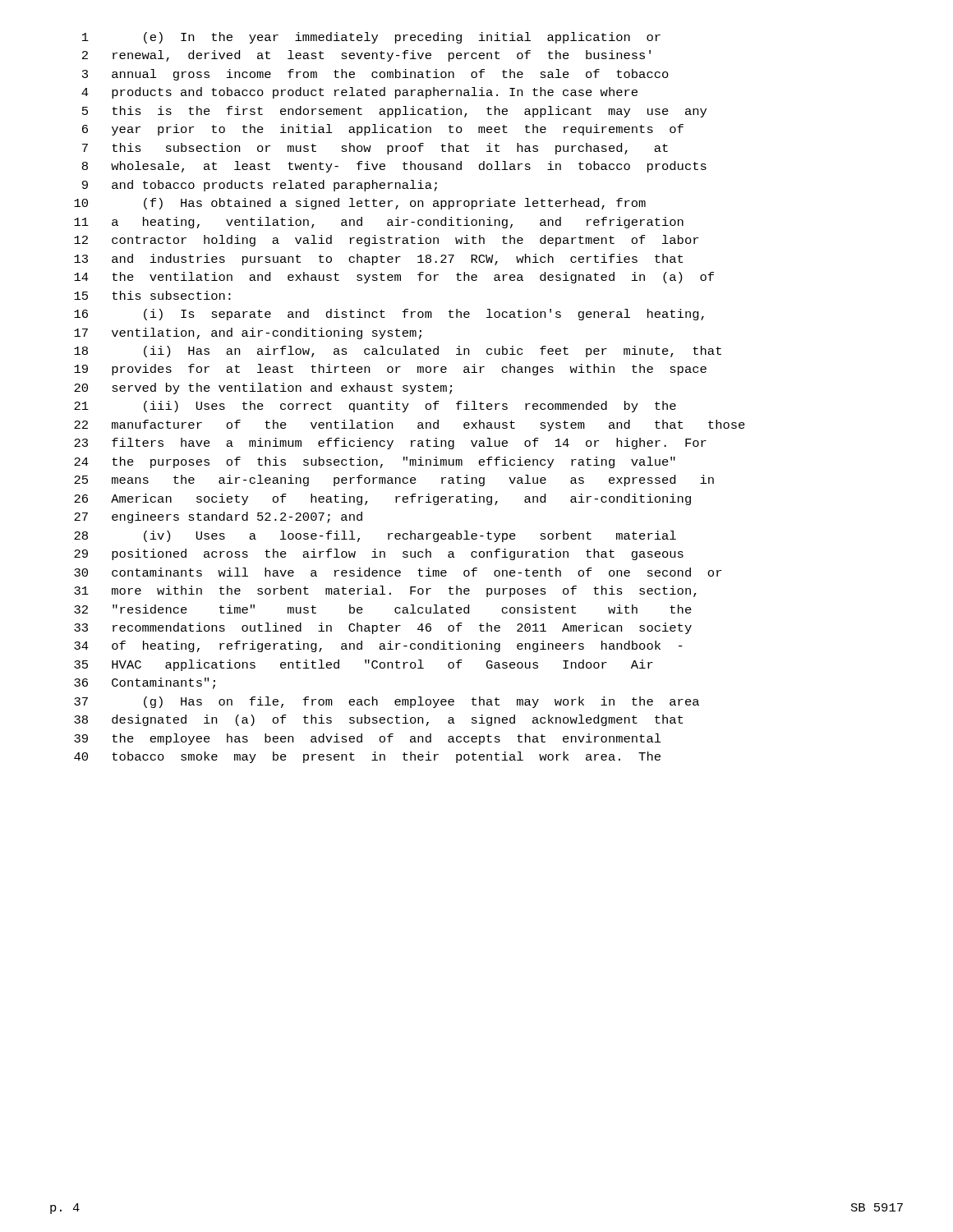Select the block starting "28 (iv) Uses a loose-fill, rechargeable-type"
The width and height of the screenshot is (953, 1232).
(x=476, y=610)
